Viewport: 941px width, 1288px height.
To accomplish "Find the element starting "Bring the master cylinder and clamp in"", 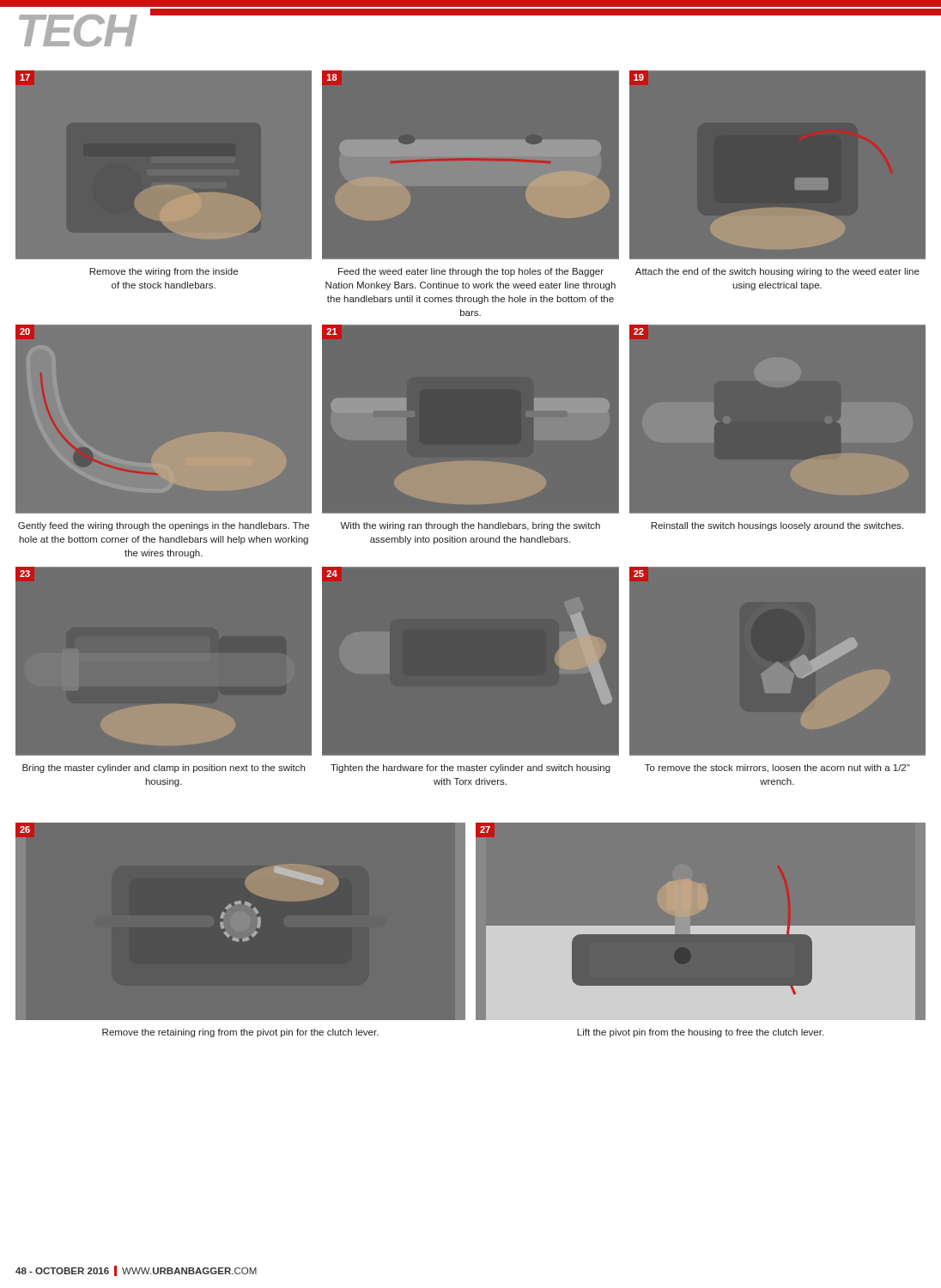I will (164, 775).
